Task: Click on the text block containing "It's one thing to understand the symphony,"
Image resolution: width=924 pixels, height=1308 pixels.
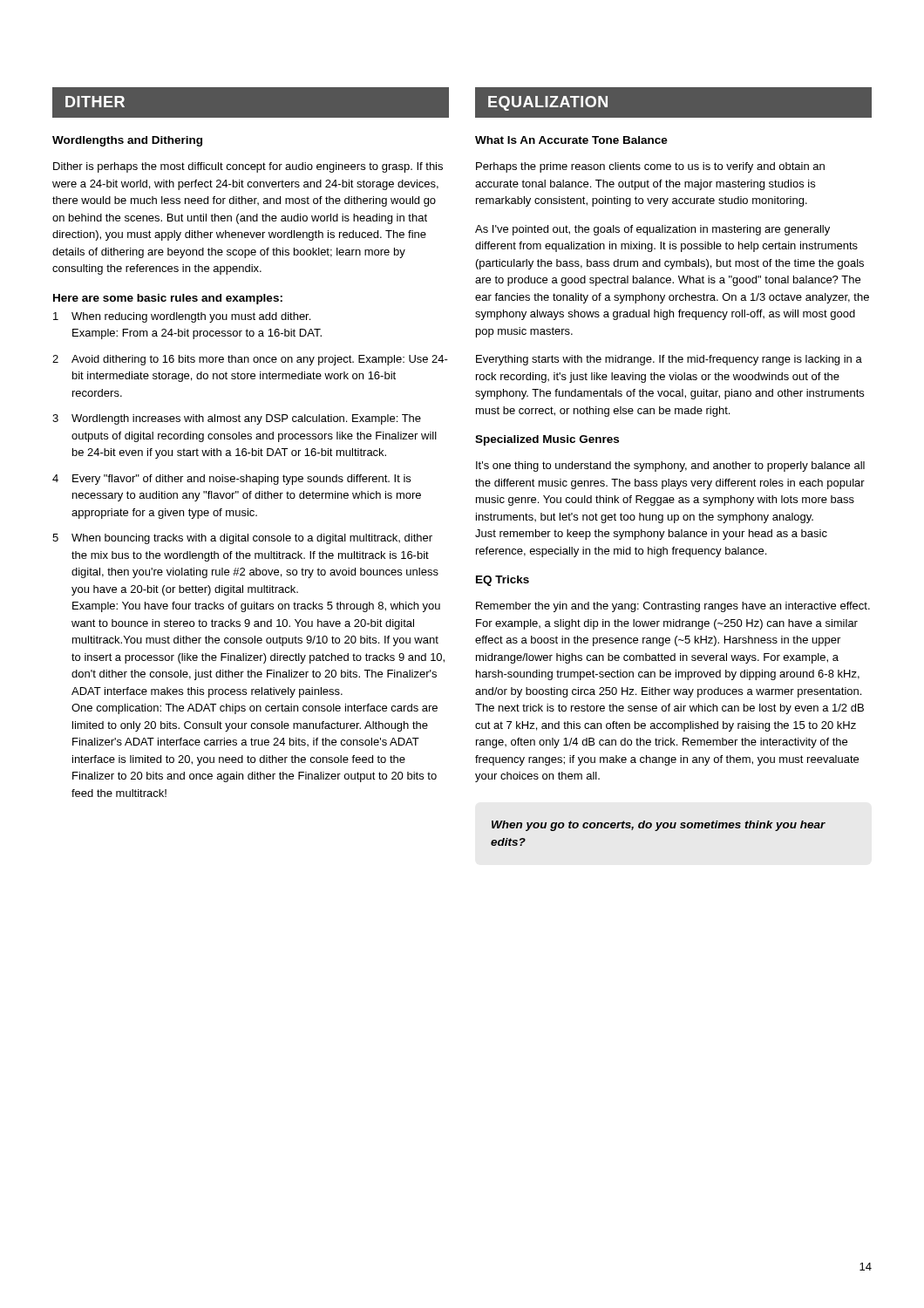Action: [673, 508]
